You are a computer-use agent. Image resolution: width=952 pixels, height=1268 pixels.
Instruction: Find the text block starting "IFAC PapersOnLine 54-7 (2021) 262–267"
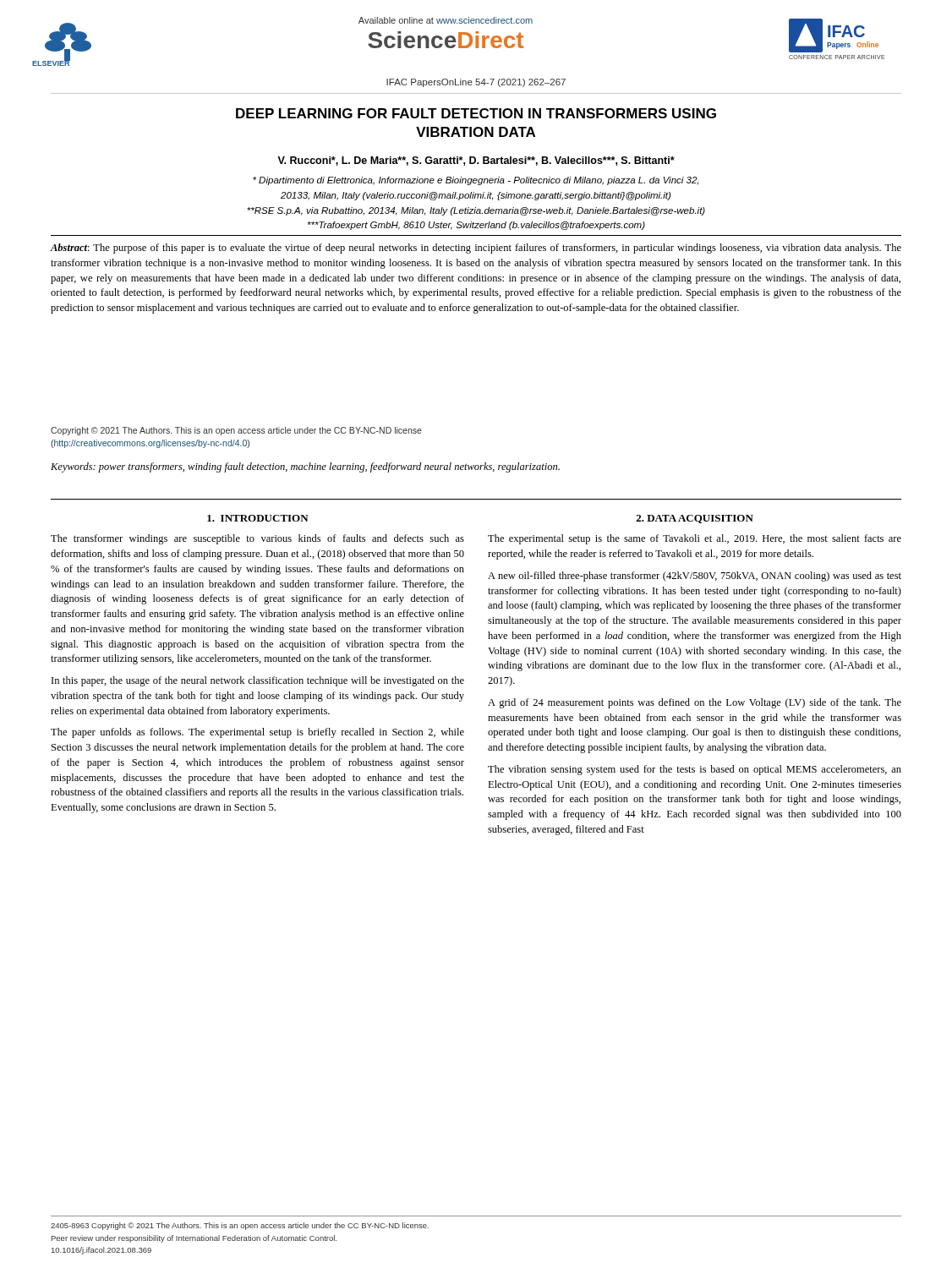click(x=476, y=82)
